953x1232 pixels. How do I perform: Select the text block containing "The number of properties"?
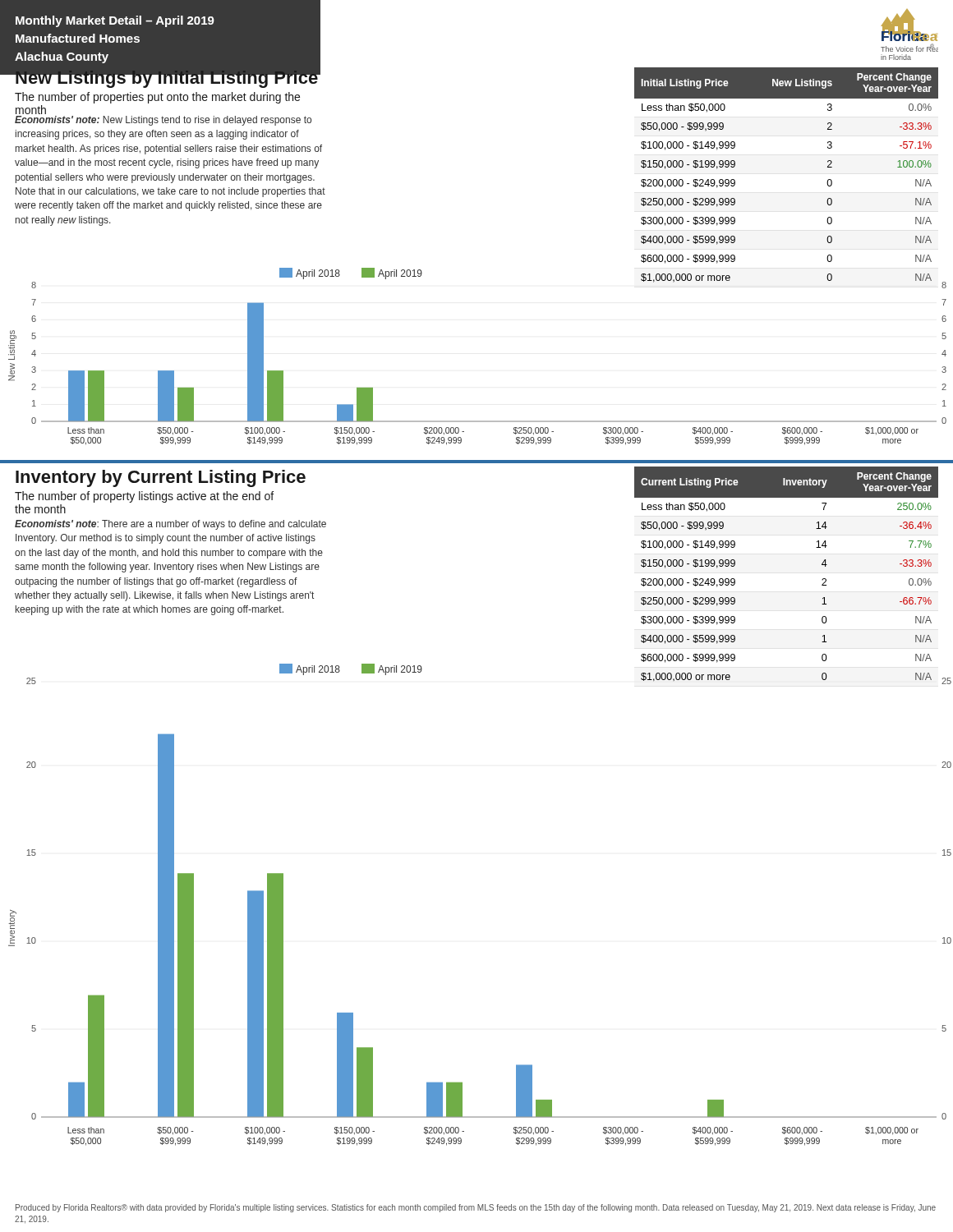[158, 103]
